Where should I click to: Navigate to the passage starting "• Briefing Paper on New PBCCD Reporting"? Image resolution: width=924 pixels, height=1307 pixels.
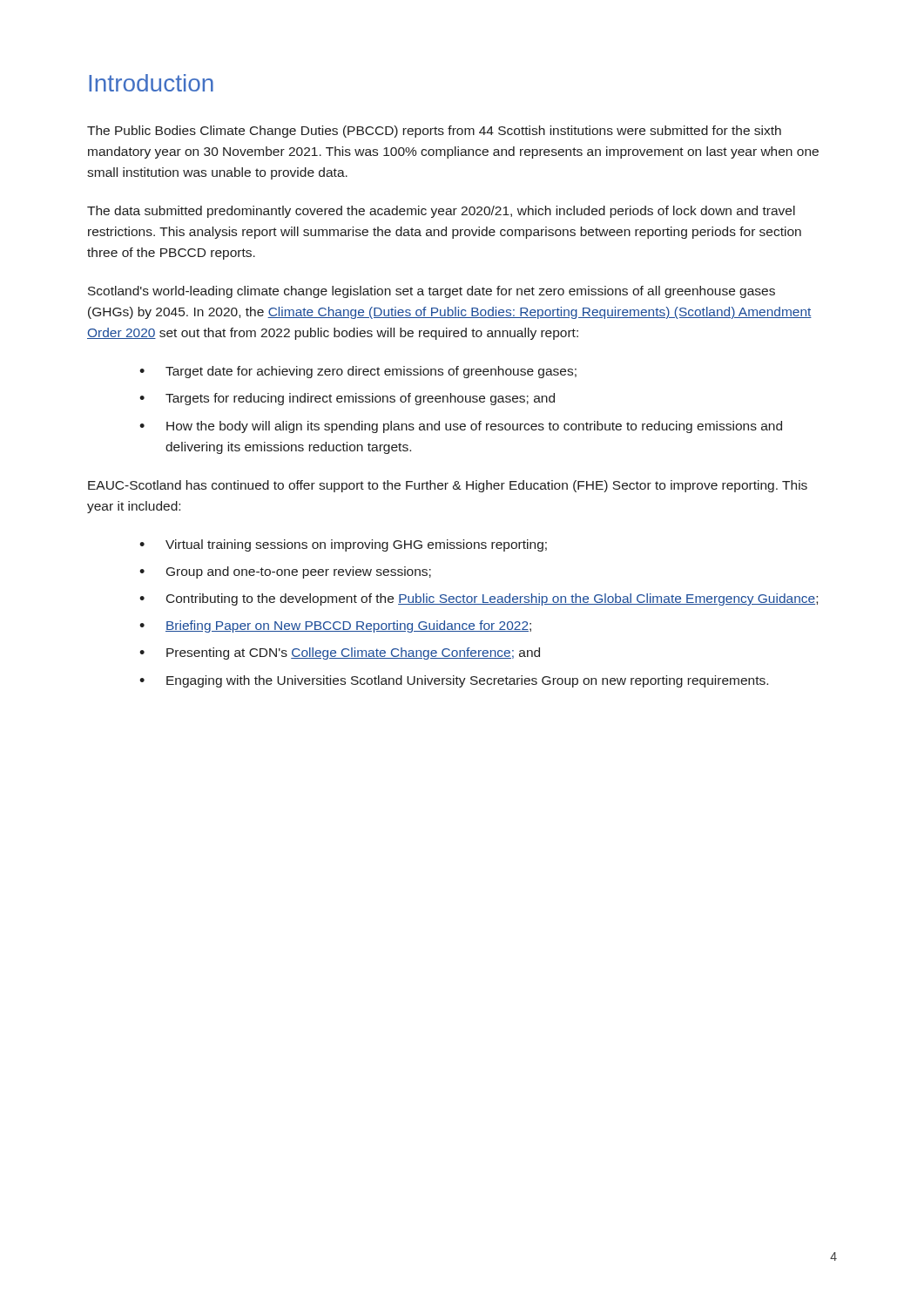479,626
